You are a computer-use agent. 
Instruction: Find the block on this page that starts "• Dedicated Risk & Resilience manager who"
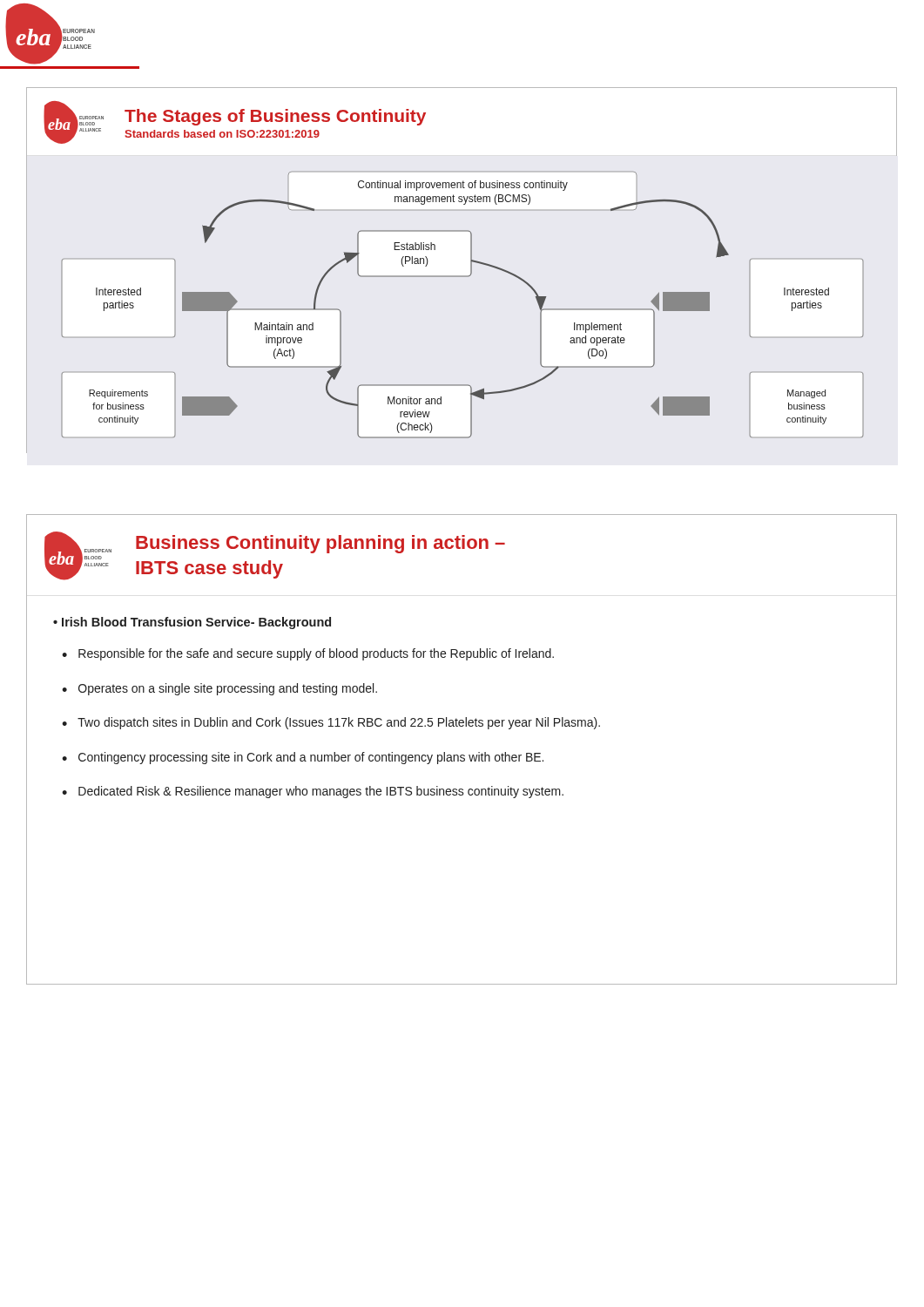313,794
